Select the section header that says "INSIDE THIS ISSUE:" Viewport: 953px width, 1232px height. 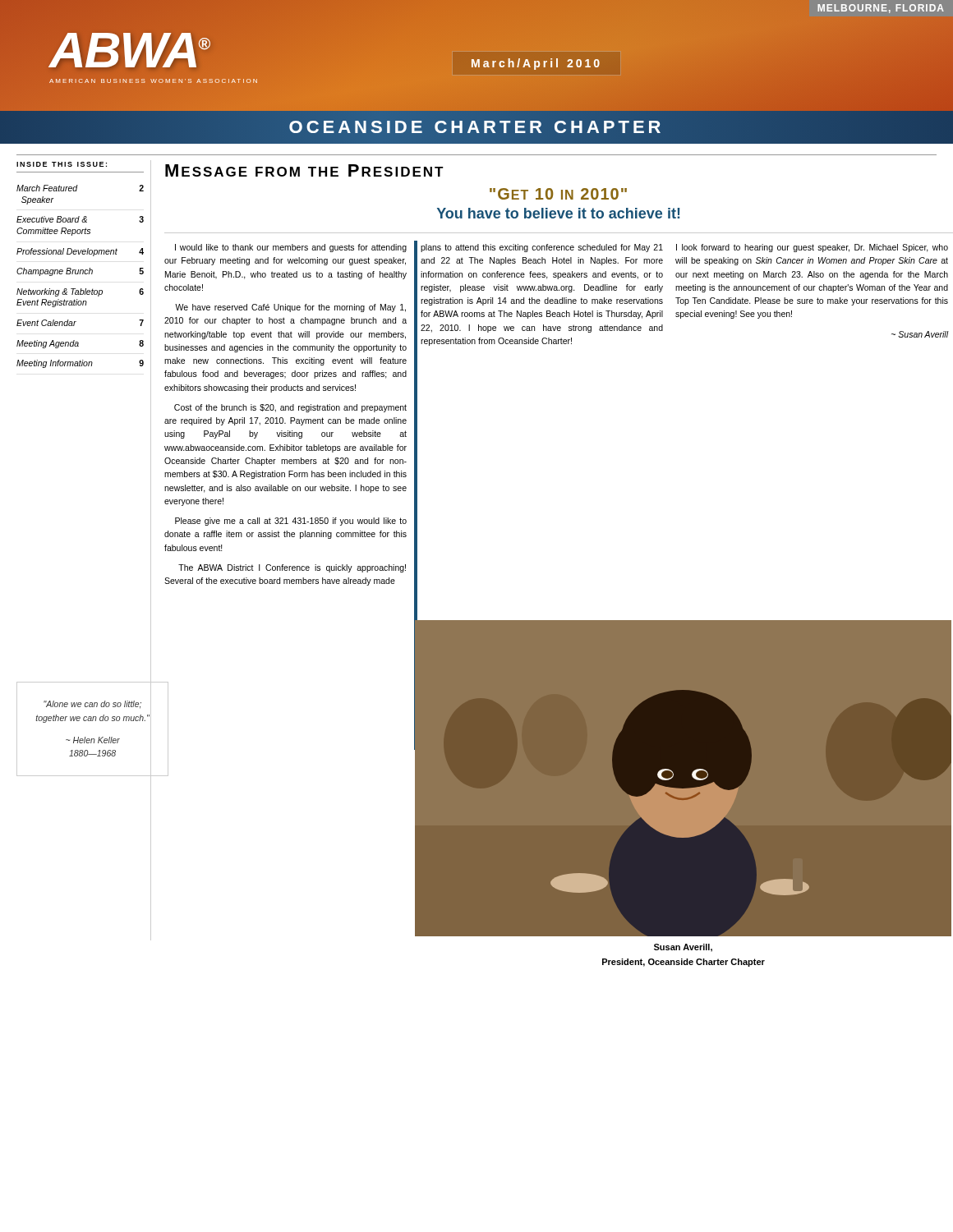63,164
